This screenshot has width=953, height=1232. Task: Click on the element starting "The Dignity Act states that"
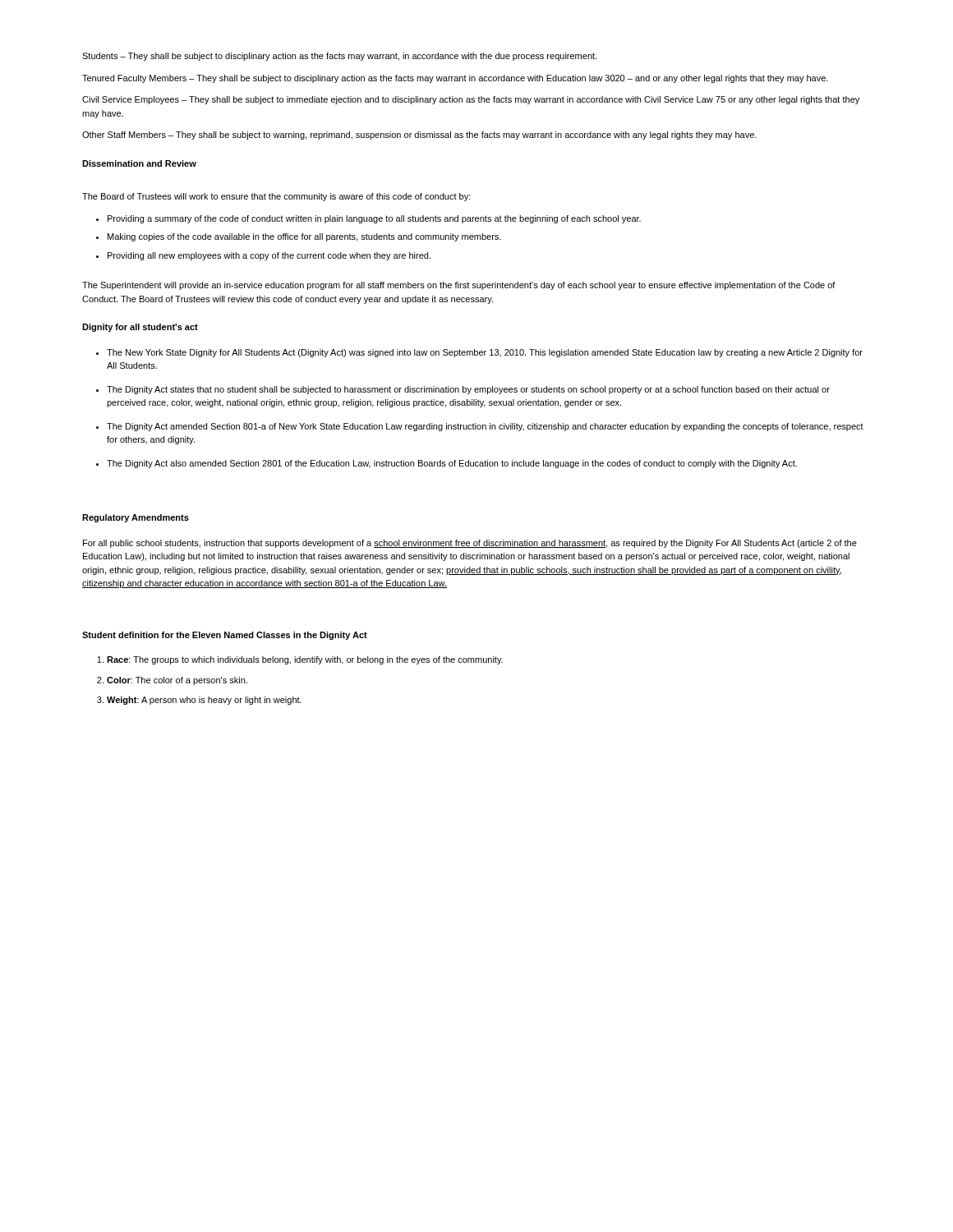click(468, 396)
